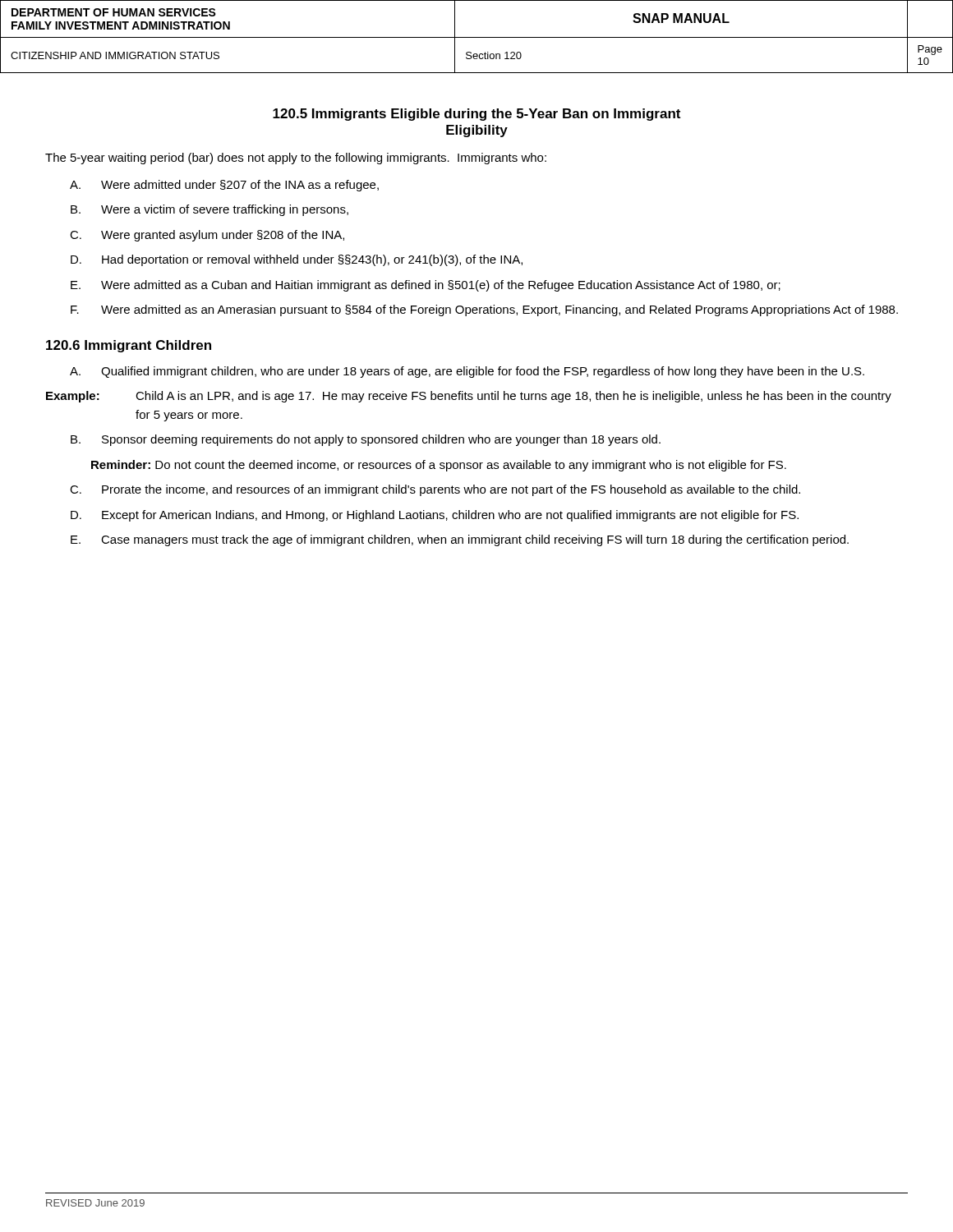Screen dimensions: 1232x953
Task: Locate the text block that reads "Reminder: Do not count the deemed income, or"
Action: [x=439, y=464]
